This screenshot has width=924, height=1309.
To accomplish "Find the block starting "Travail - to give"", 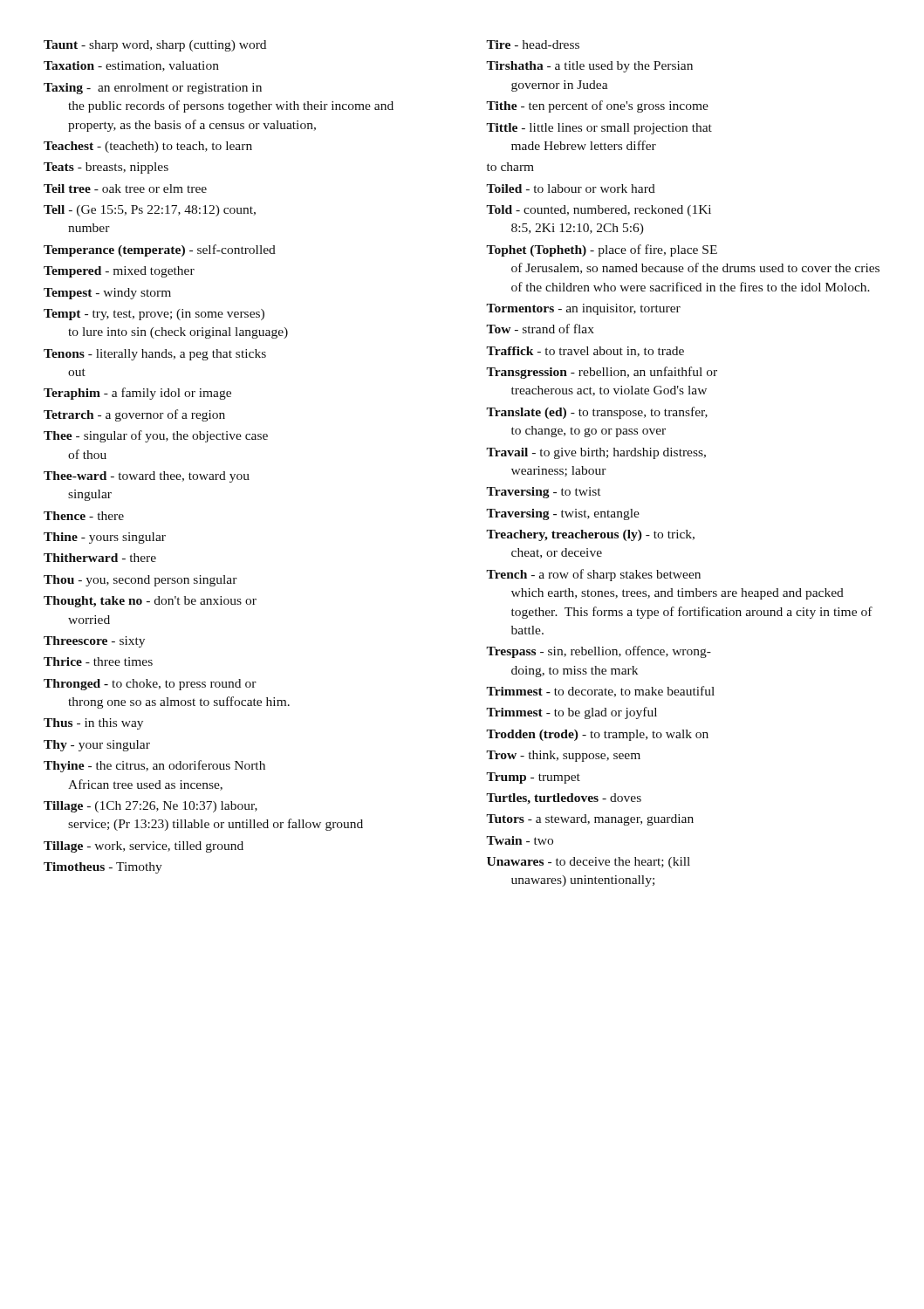I will click(683, 462).
